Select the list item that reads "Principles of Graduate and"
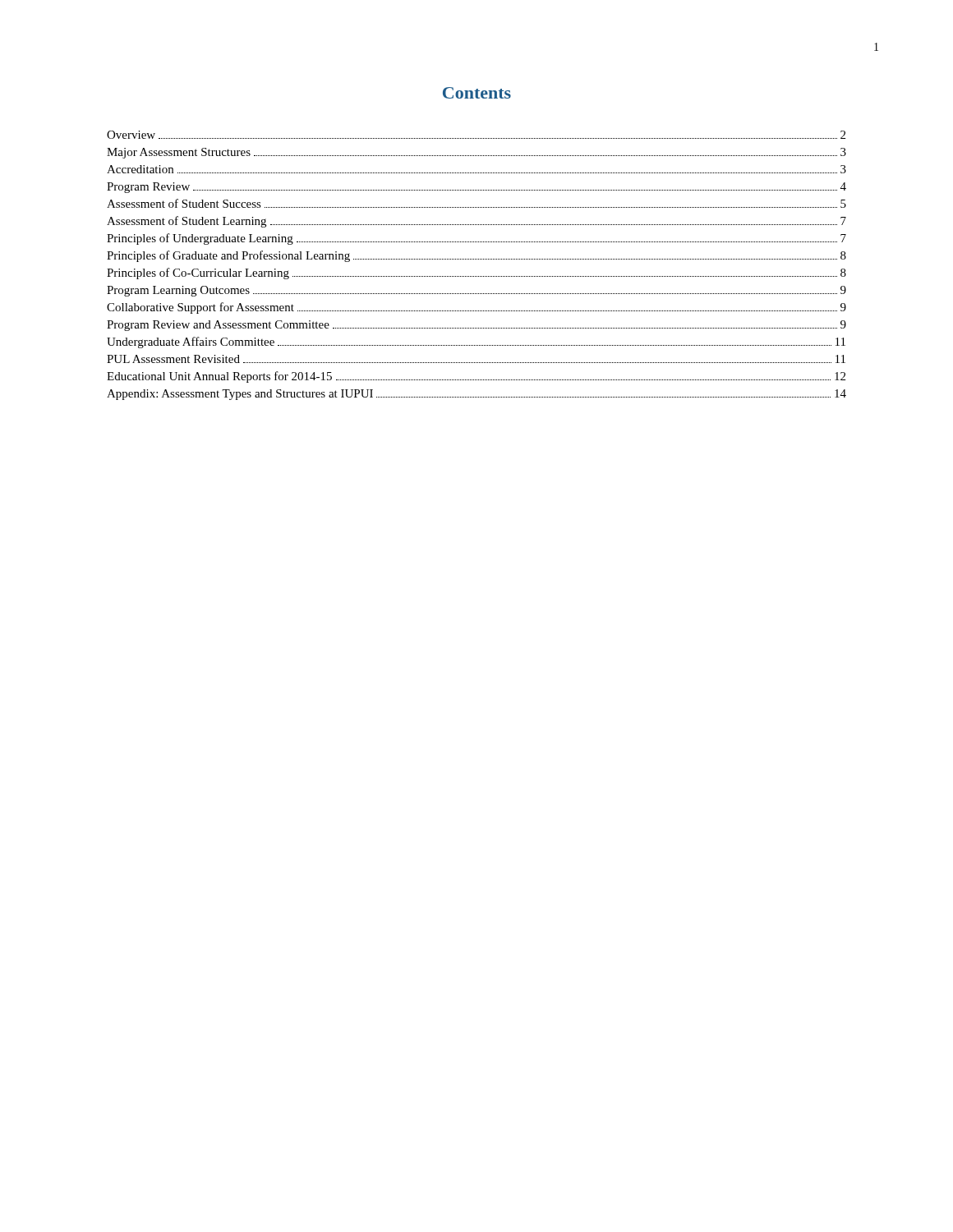 pyautogui.click(x=476, y=256)
